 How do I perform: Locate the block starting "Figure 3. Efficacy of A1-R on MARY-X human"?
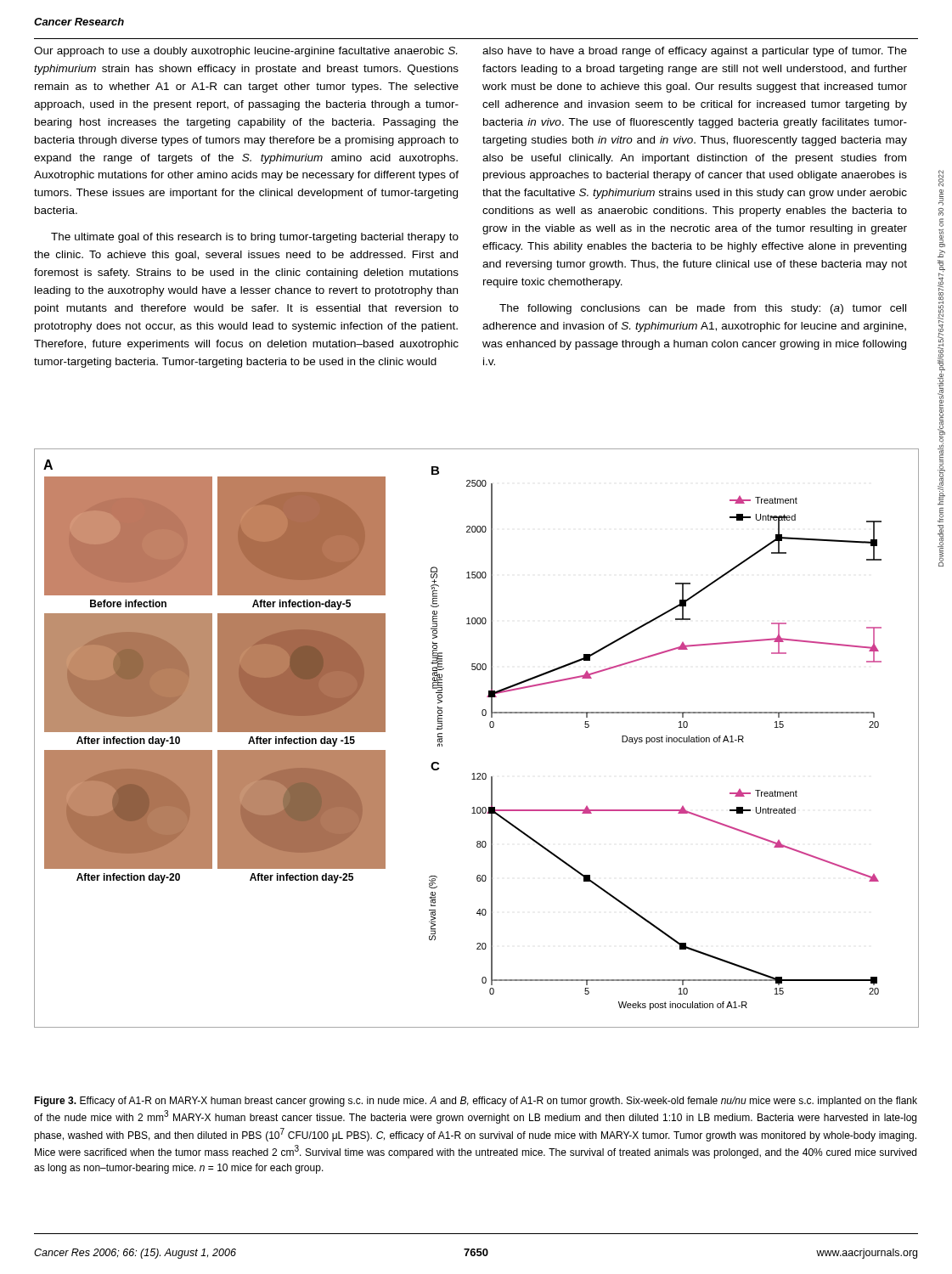pos(476,1135)
